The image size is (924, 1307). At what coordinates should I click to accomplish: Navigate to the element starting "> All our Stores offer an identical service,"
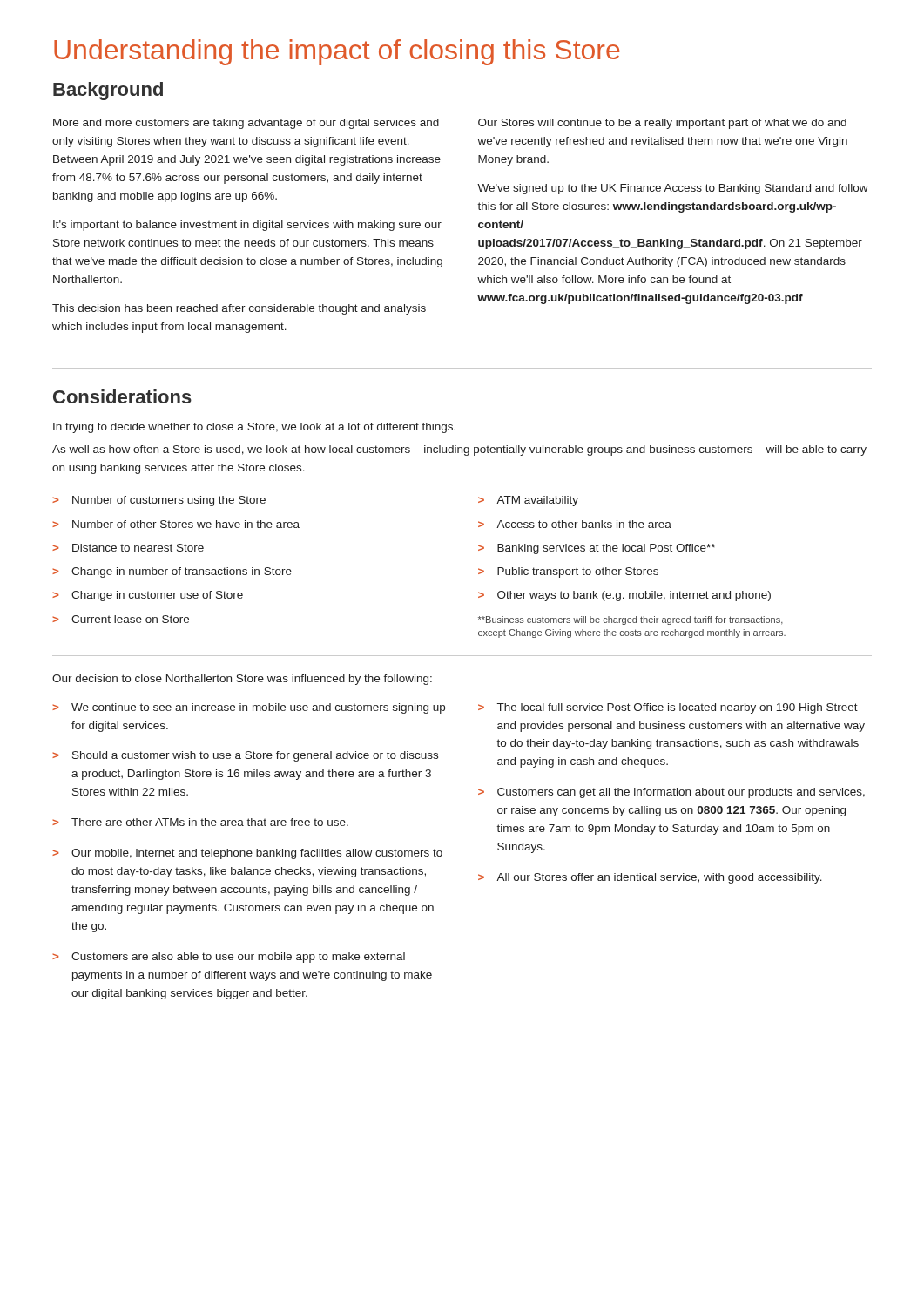point(675,878)
